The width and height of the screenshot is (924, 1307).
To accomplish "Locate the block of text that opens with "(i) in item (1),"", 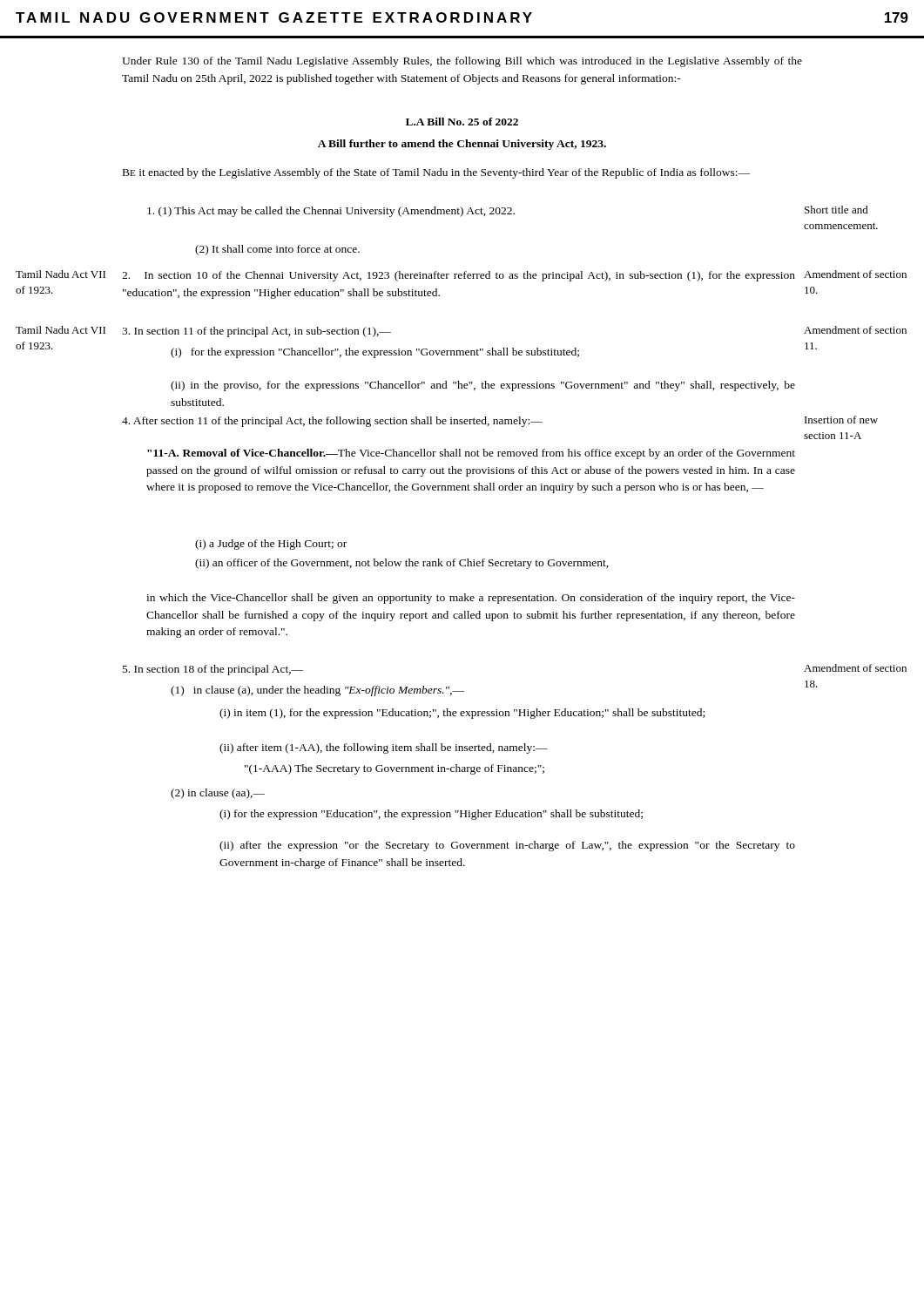I will (x=507, y=713).
